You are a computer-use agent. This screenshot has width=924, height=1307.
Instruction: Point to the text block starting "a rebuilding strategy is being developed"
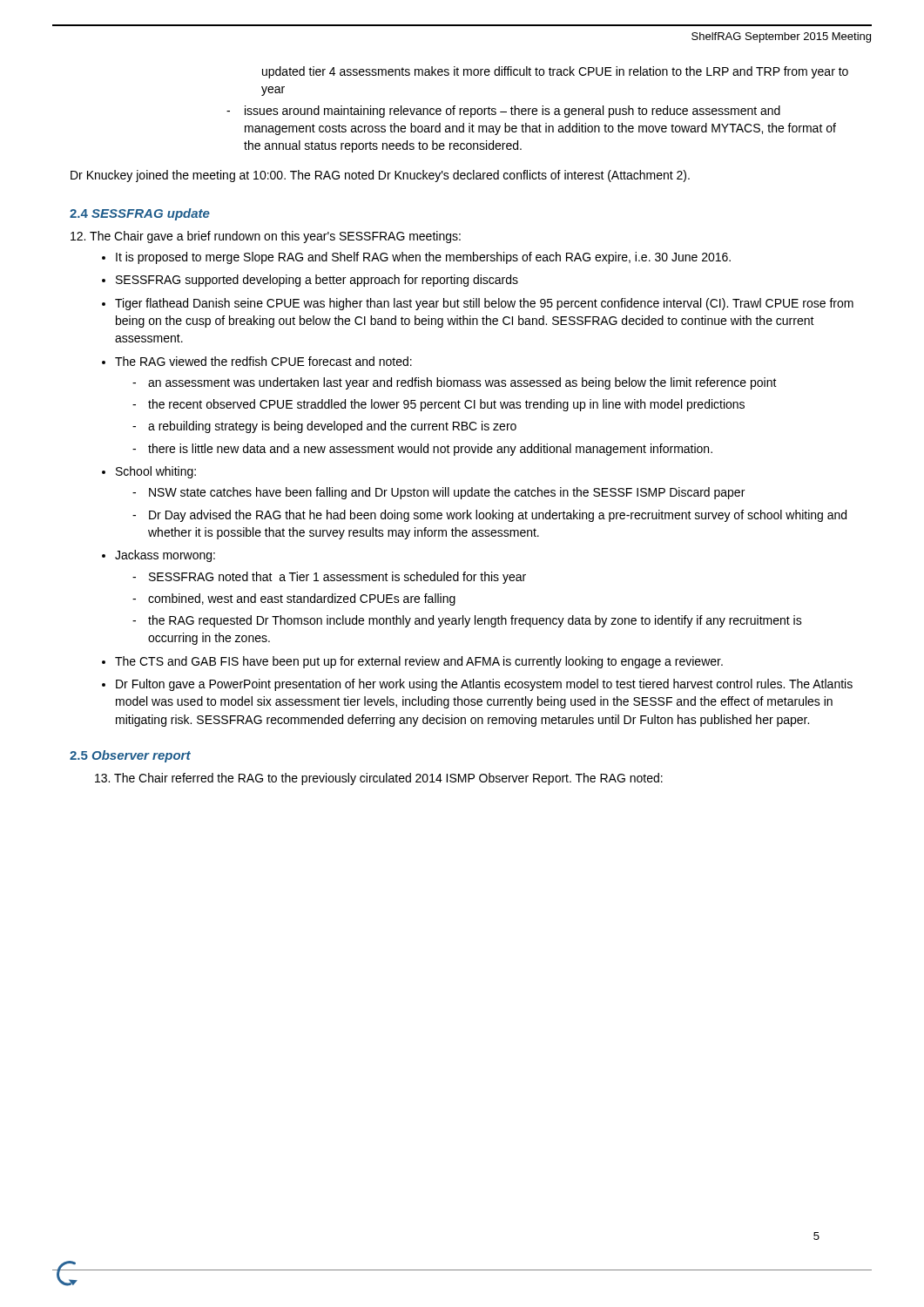point(332,426)
